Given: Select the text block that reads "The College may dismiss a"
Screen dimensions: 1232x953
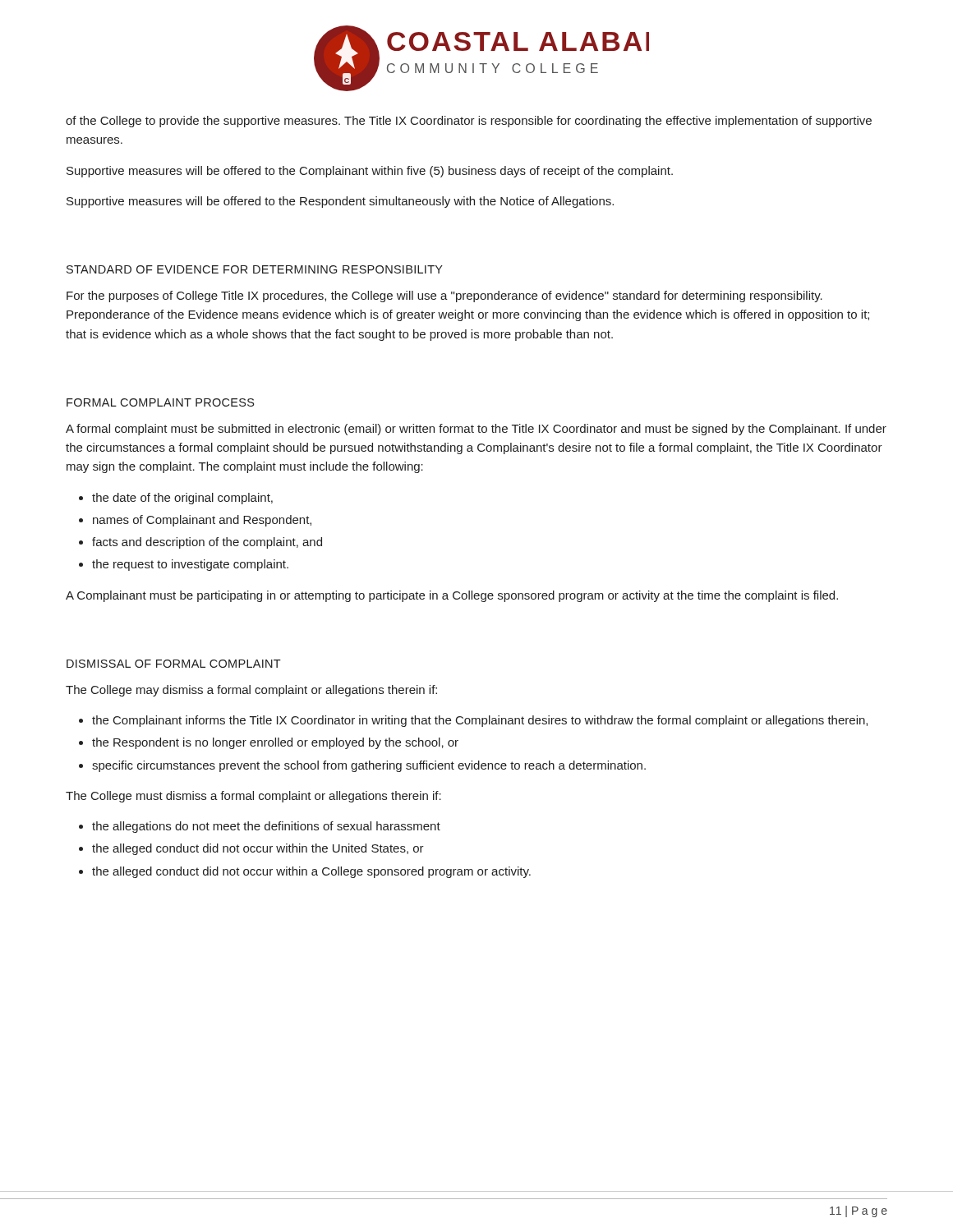Looking at the screenshot, I should coord(252,689).
